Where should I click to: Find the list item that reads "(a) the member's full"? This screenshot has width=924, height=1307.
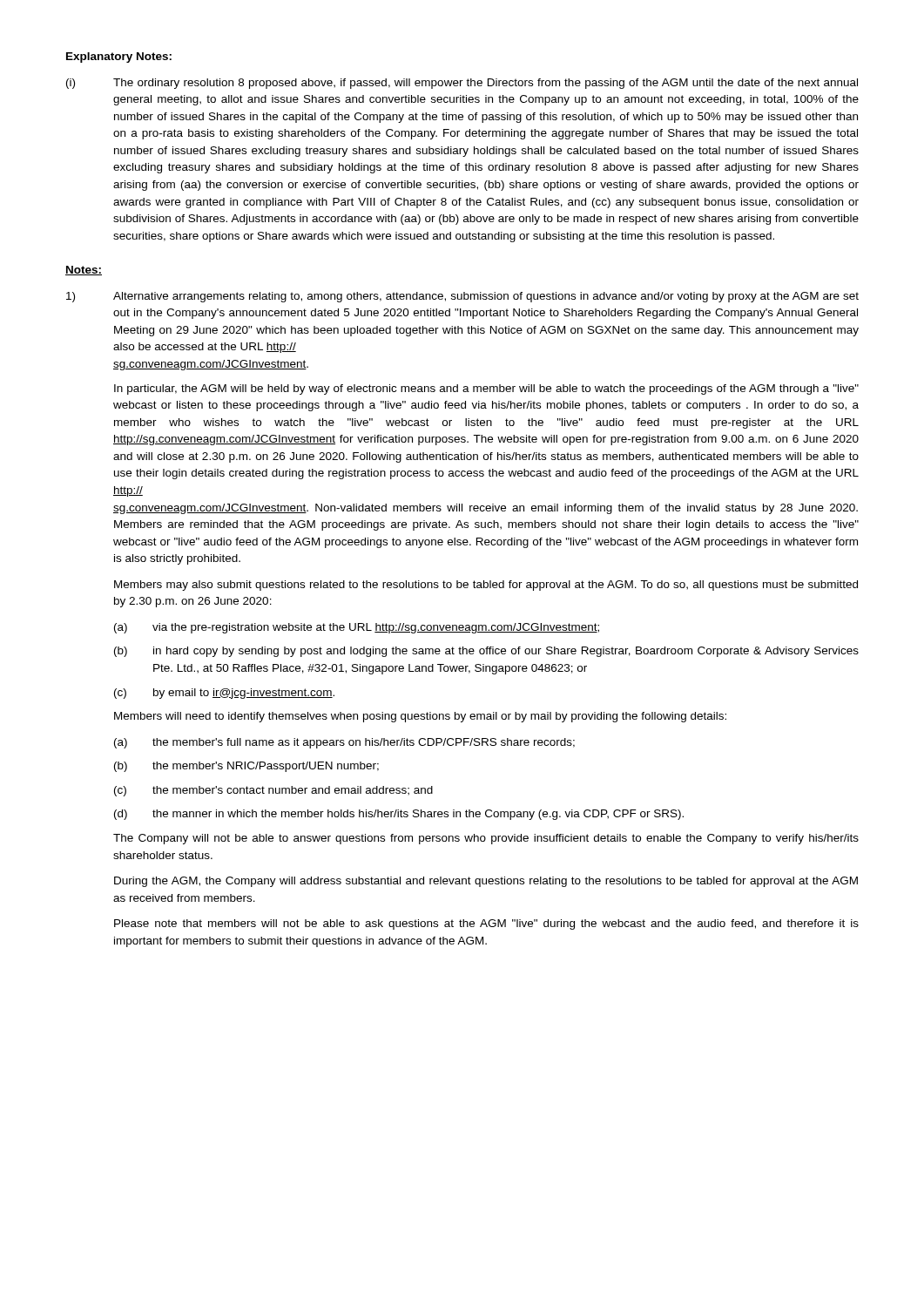coord(486,742)
